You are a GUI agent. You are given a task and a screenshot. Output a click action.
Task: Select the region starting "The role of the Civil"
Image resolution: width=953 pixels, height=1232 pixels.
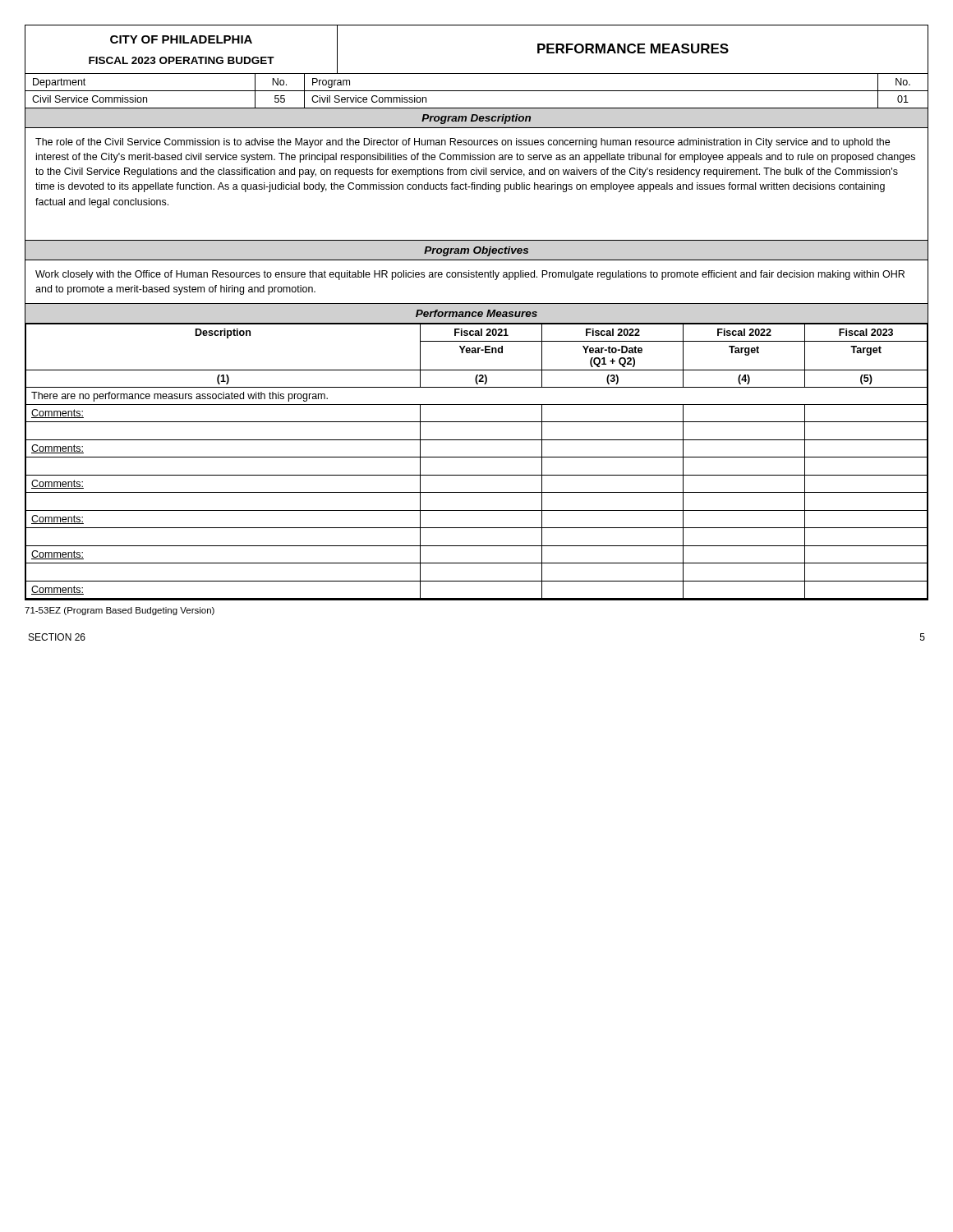tap(475, 172)
